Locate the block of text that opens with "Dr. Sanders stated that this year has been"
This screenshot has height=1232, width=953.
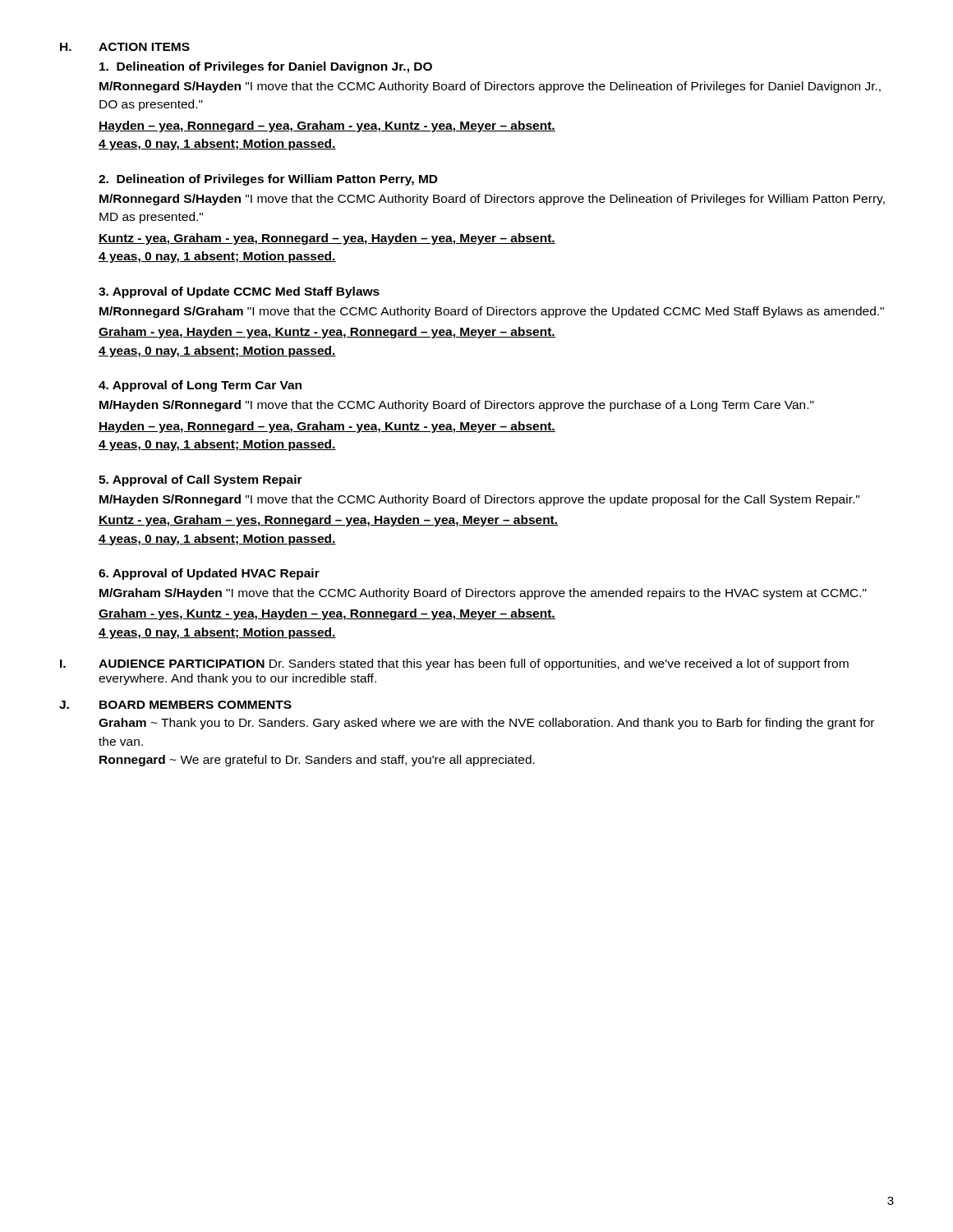[x=474, y=671]
